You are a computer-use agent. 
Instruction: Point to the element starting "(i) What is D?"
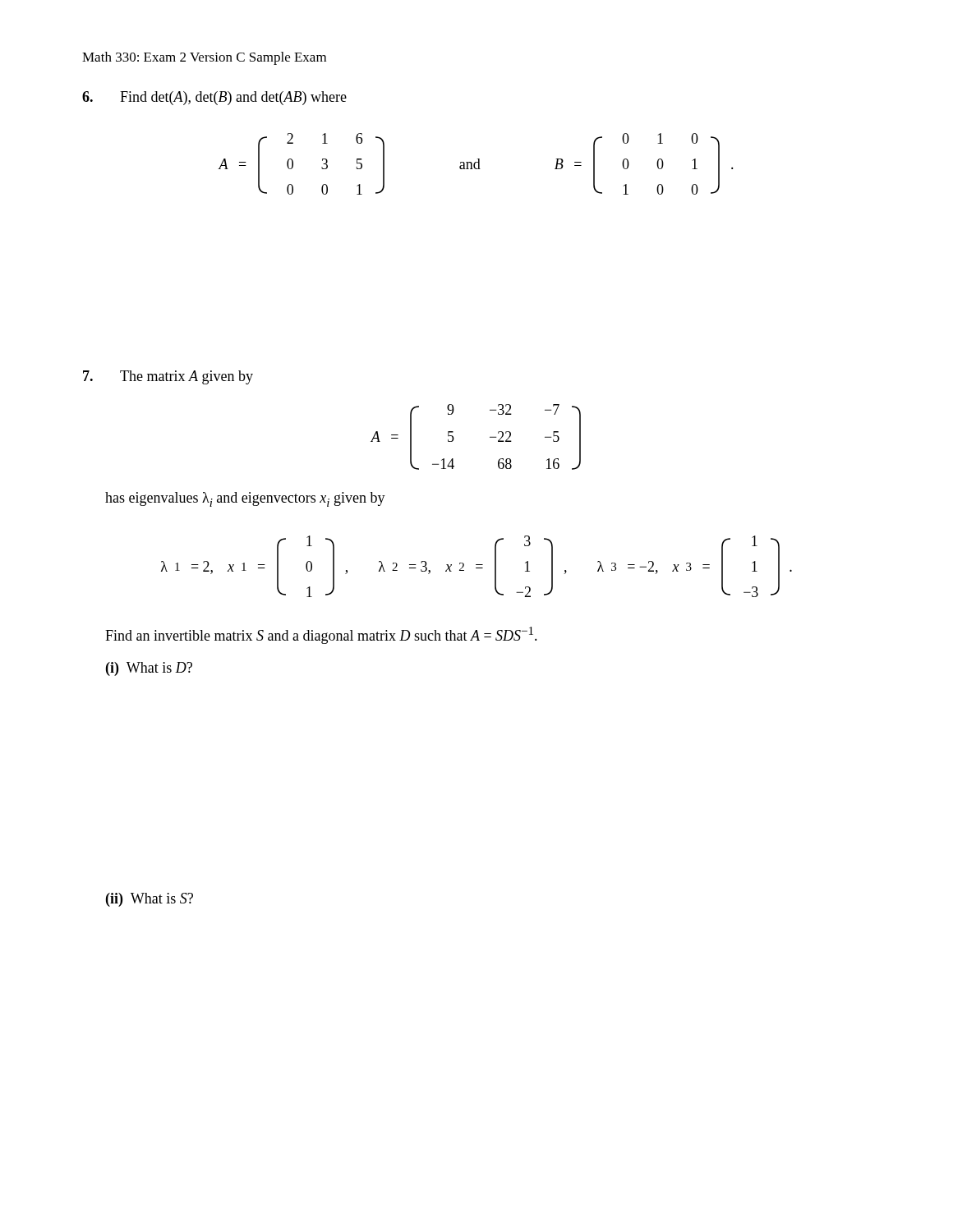[149, 667]
